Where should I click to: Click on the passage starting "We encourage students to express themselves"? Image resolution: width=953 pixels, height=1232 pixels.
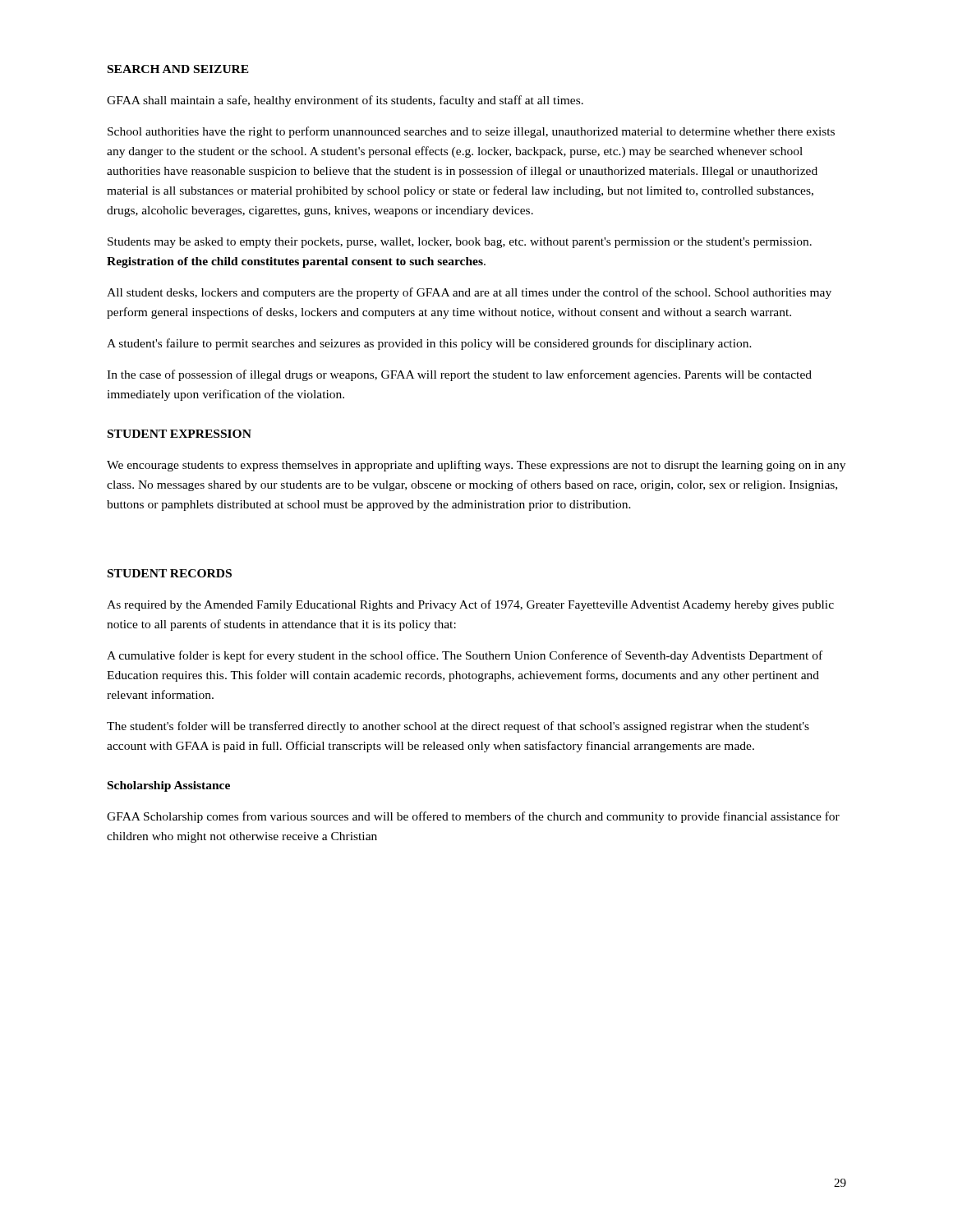tap(476, 484)
